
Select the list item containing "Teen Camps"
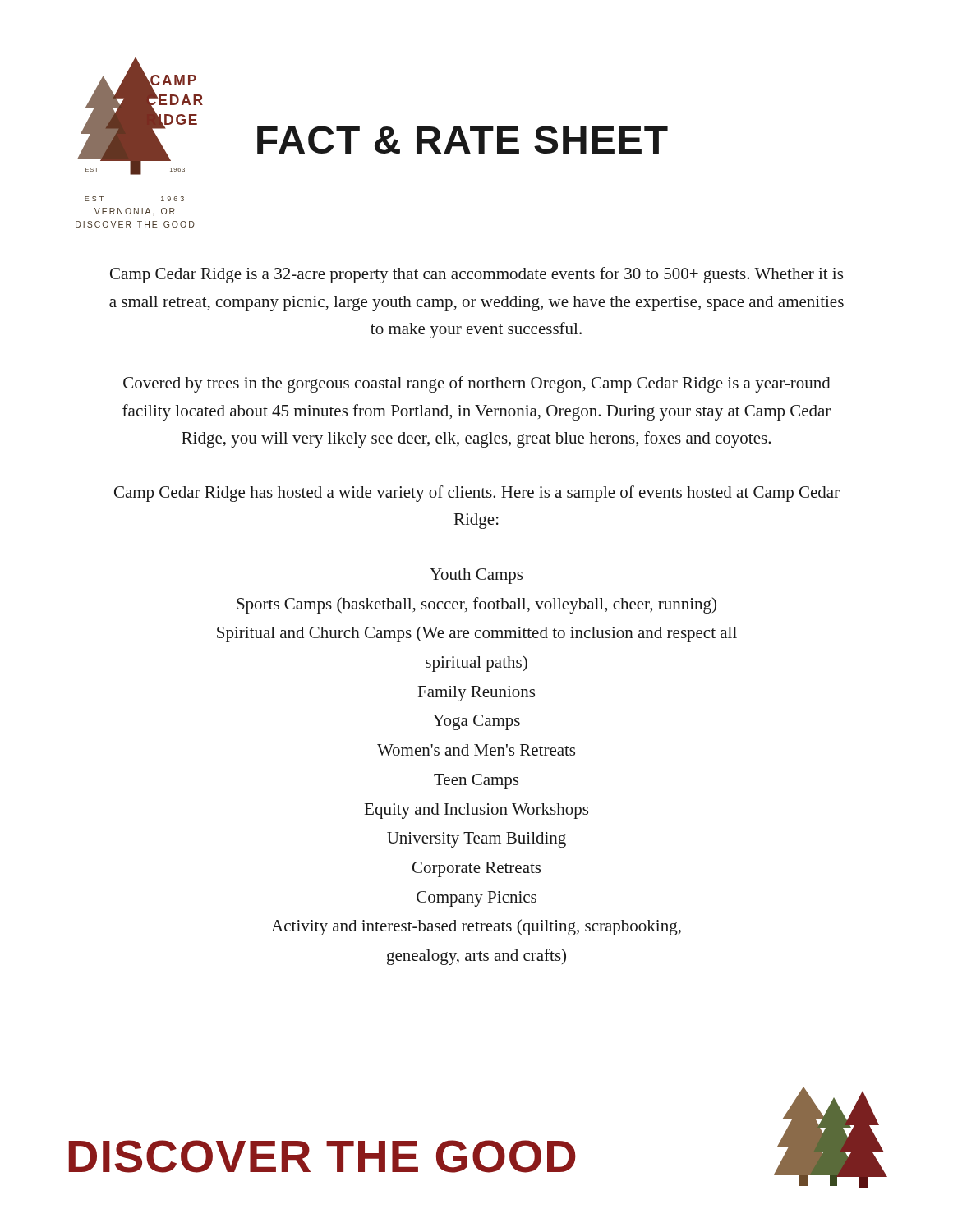point(476,779)
